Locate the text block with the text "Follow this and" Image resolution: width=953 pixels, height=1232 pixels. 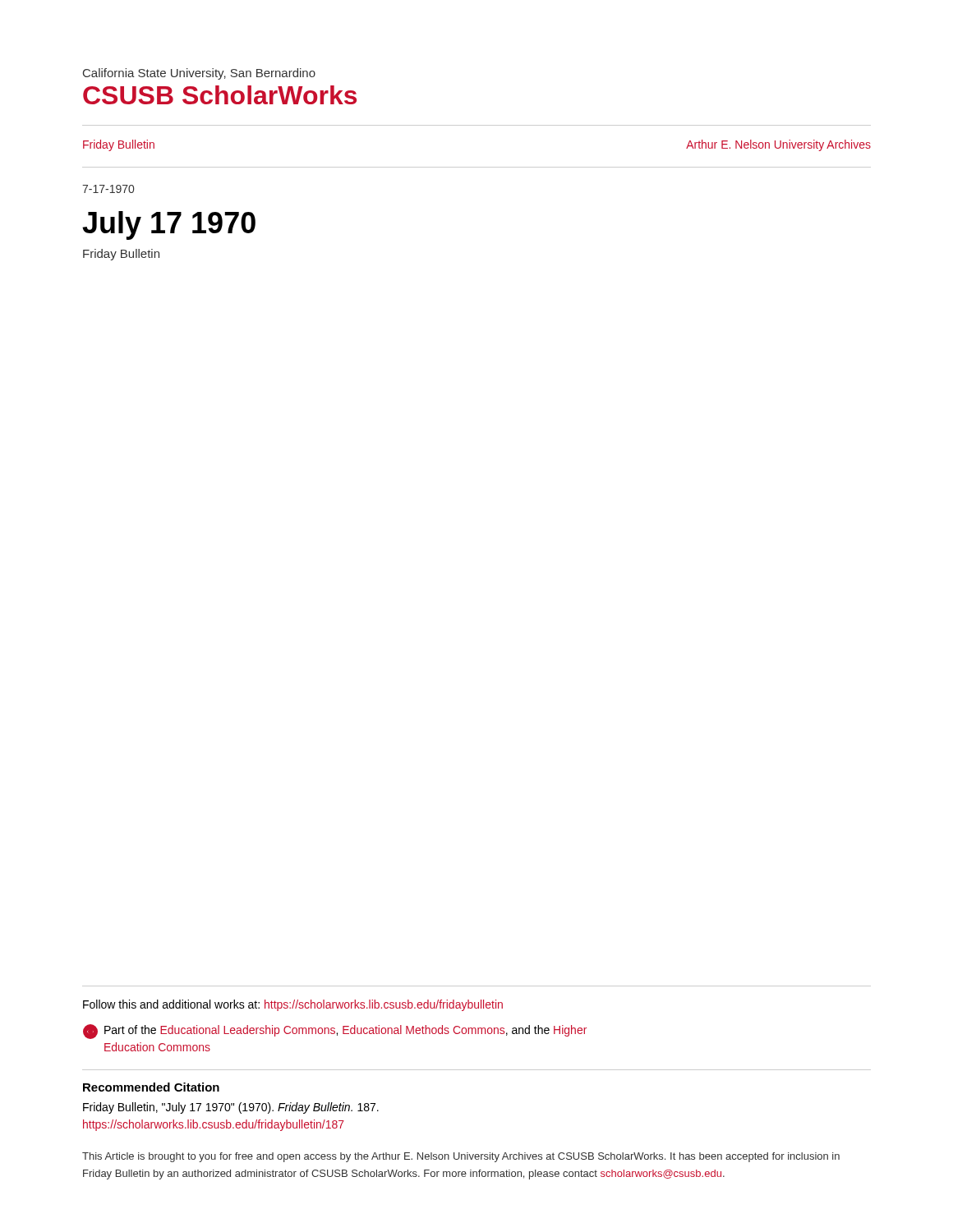coord(293,1005)
